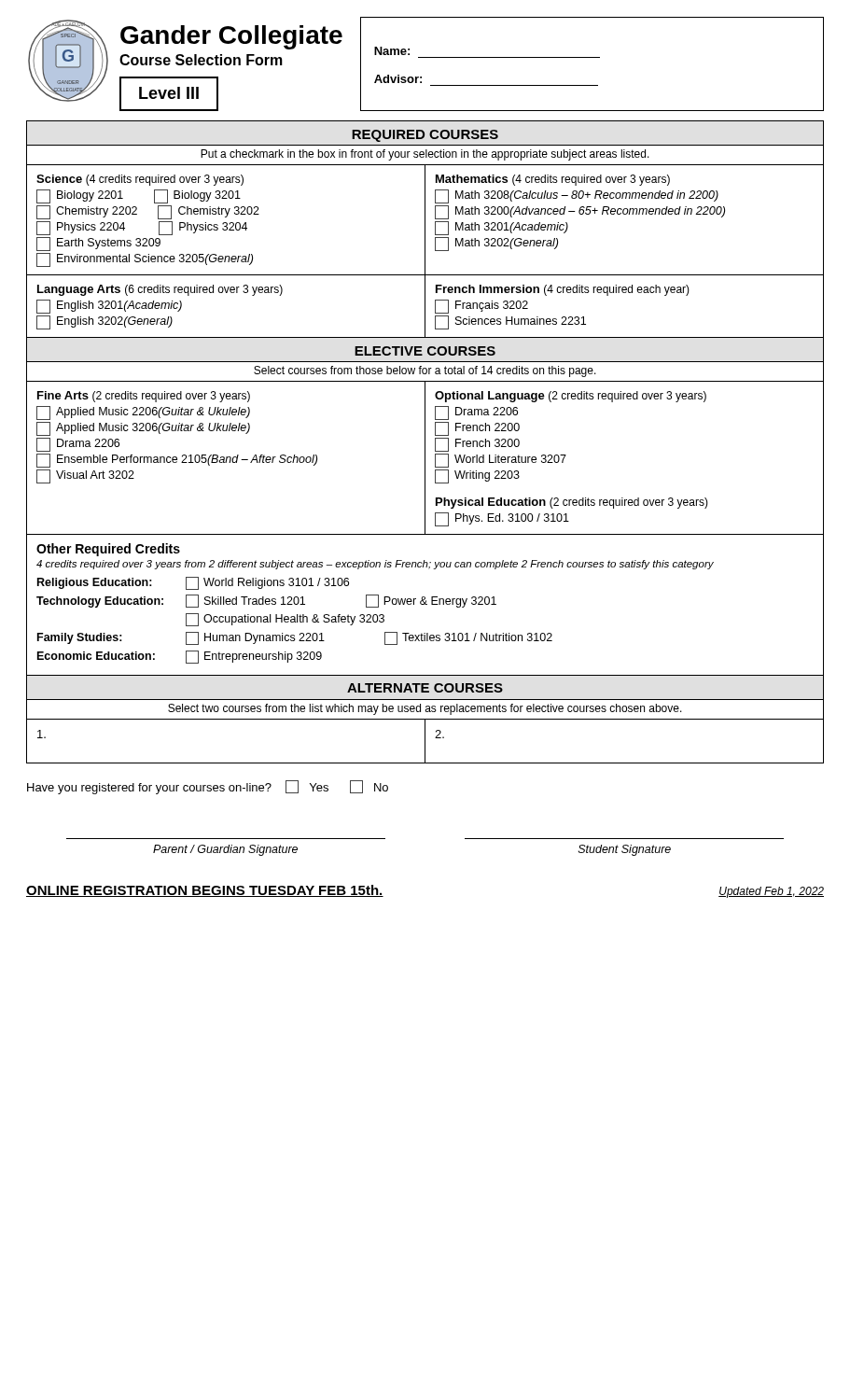Locate the text block that reads "Select courses from those below"

pos(425,371)
